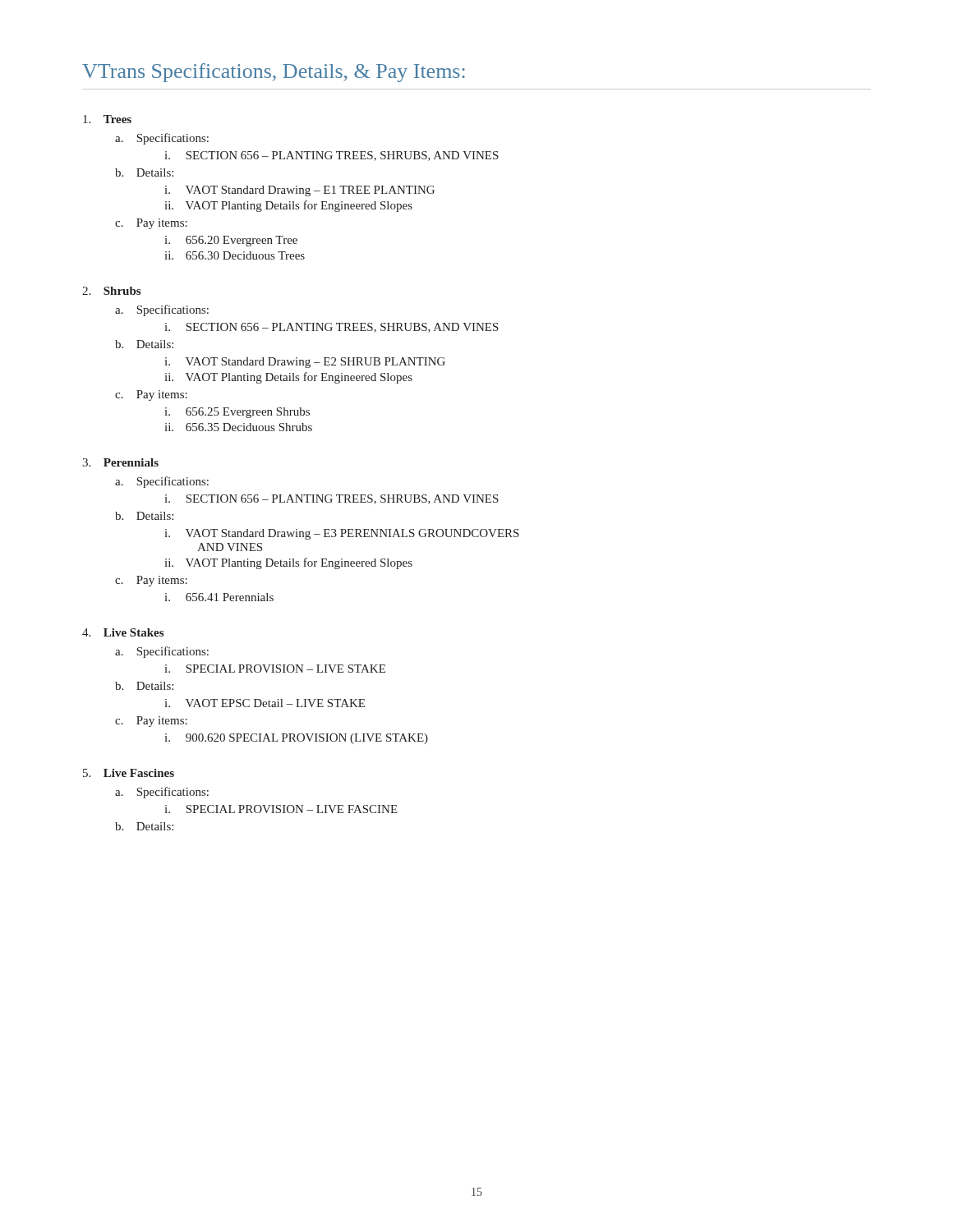
Task: Locate the list item that says "ii. 656.30 Deciduous Trees"
Action: pyautogui.click(x=235, y=256)
